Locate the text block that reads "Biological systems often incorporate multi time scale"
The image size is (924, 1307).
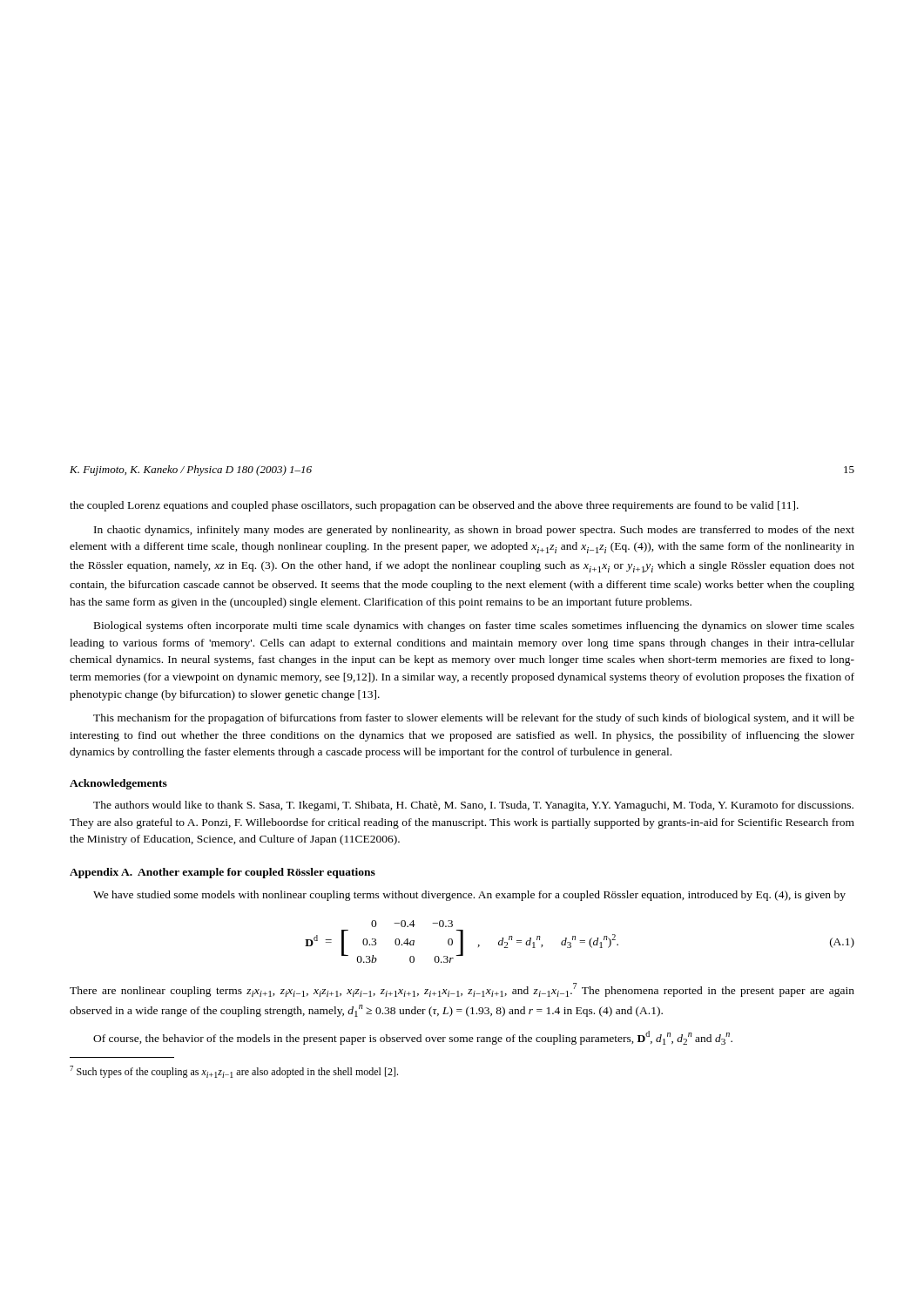pos(462,660)
